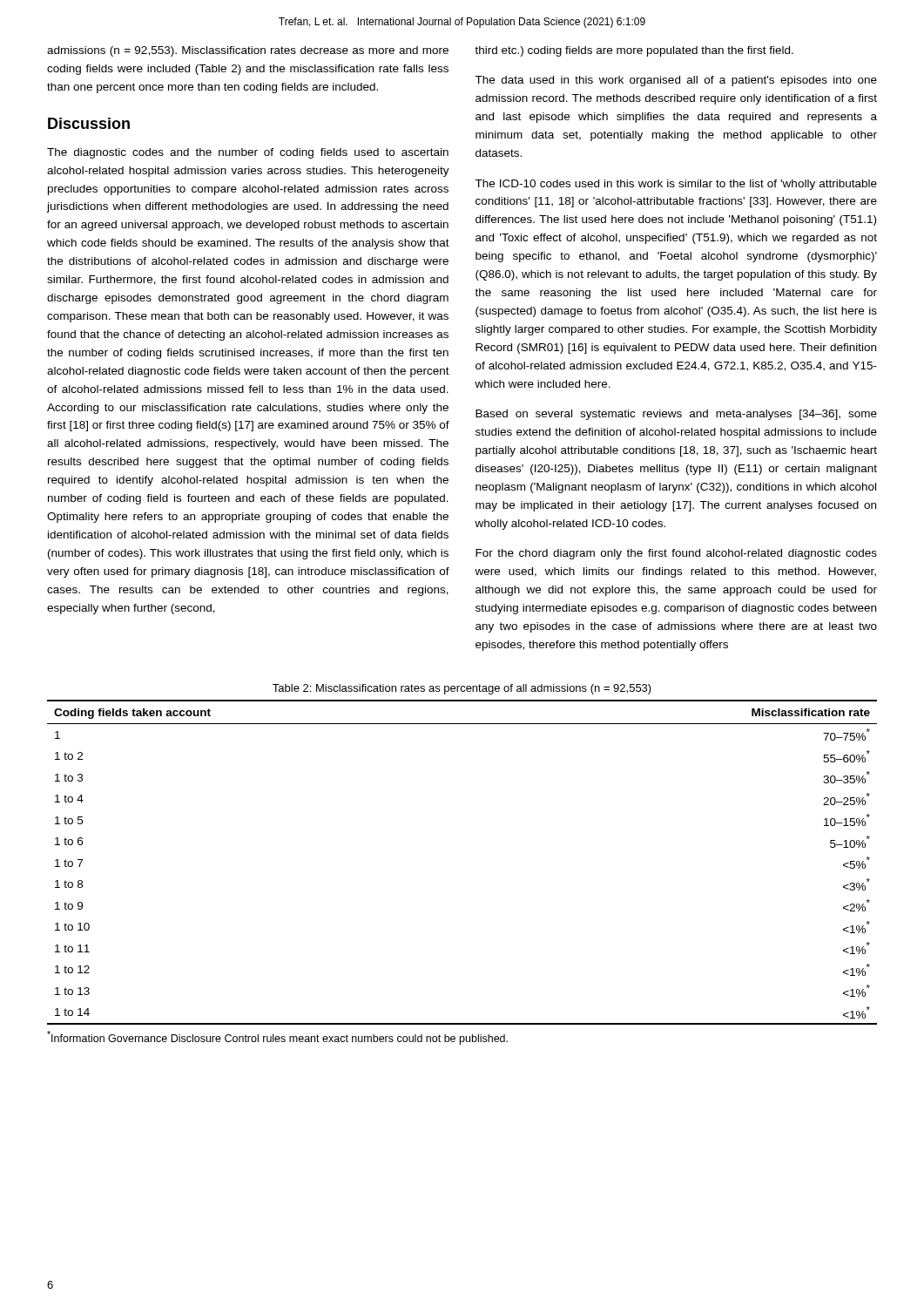The width and height of the screenshot is (924, 1307).
Task: Click the passage that begins "Information Governance Disclosure Control rules"
Action: pyautogui.click(x=278, y=1037)
